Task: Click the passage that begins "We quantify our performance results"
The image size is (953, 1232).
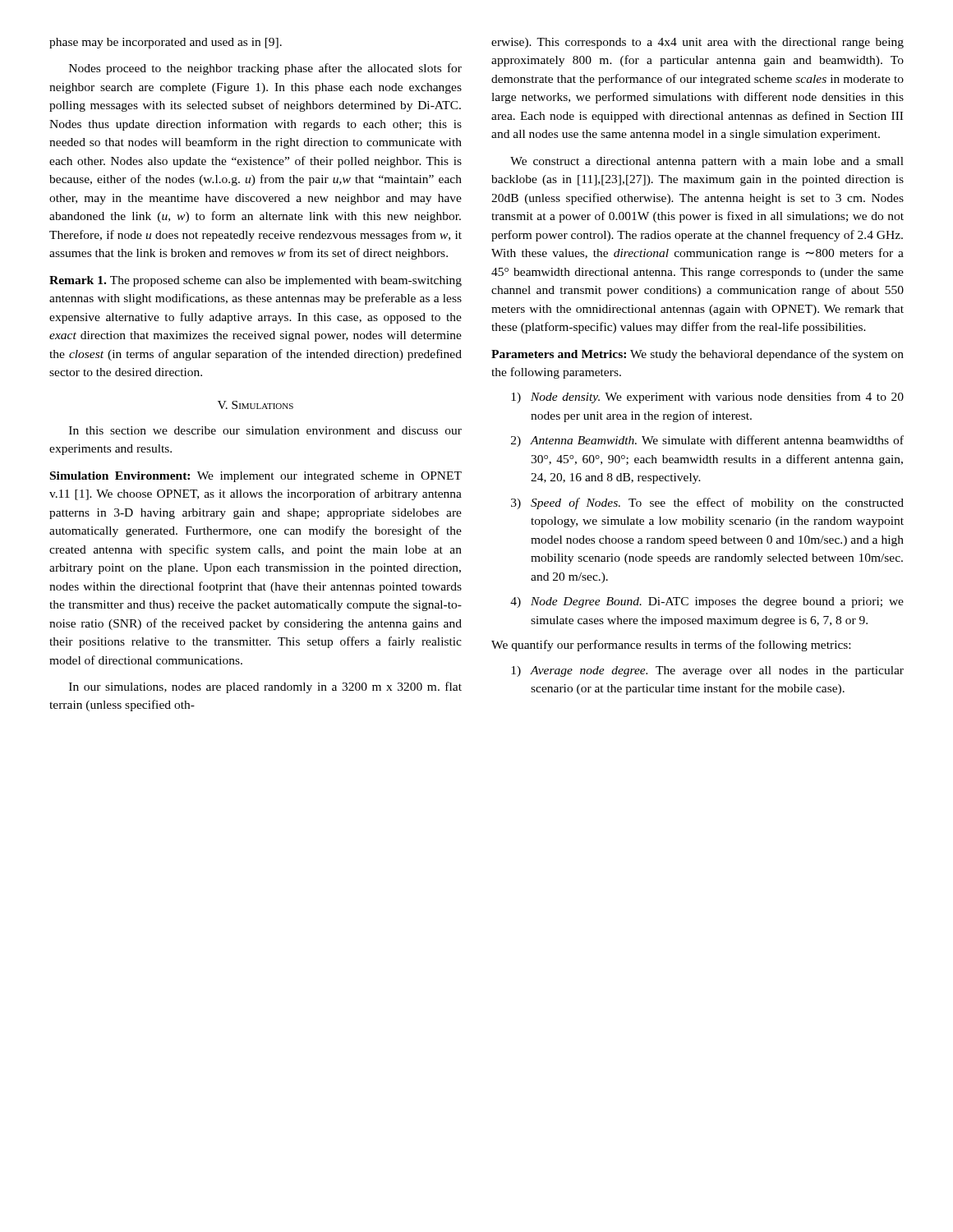Action: (x=698, y=645)
